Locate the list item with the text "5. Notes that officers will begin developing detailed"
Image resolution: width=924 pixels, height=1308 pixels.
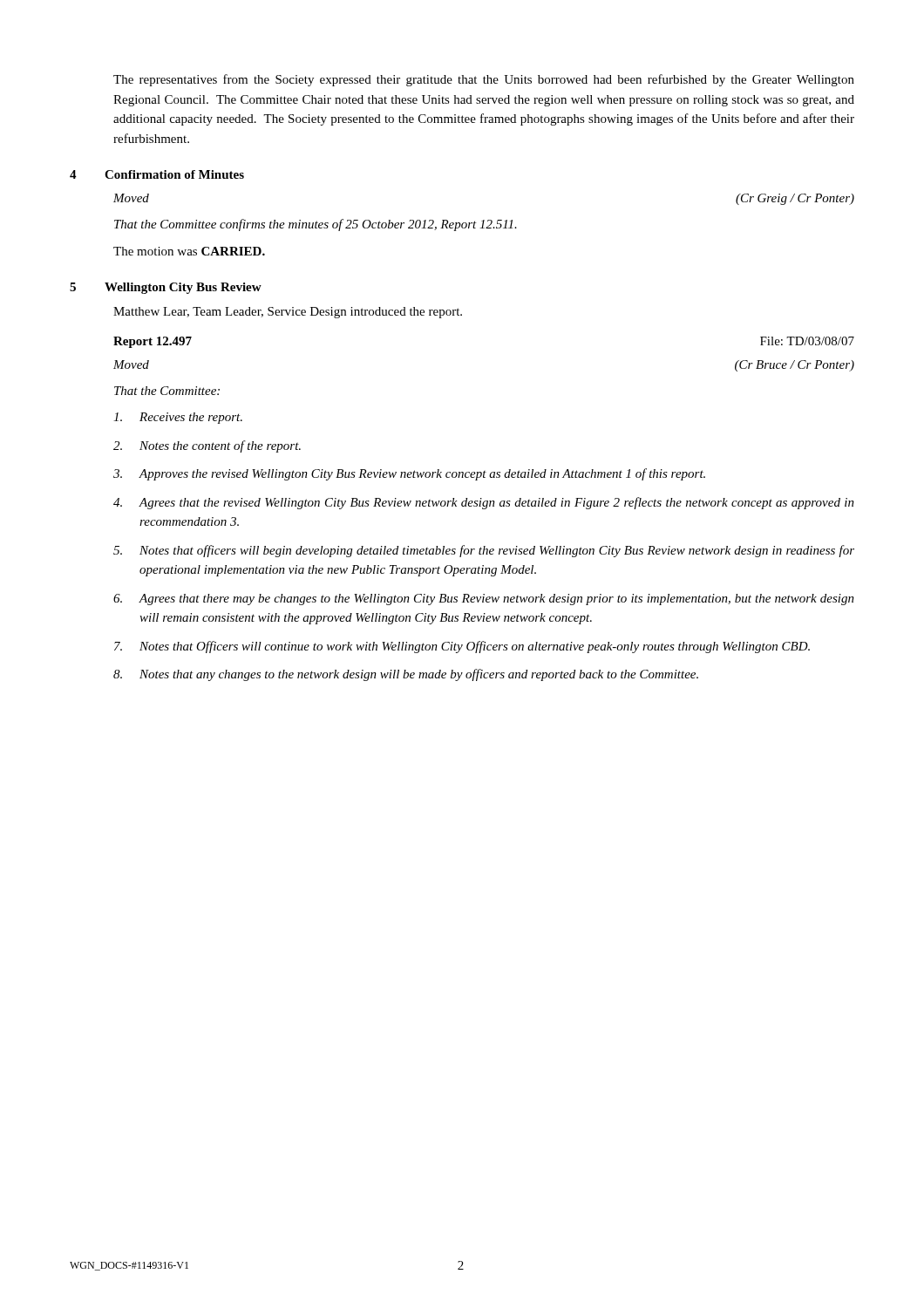click(484, 560)
